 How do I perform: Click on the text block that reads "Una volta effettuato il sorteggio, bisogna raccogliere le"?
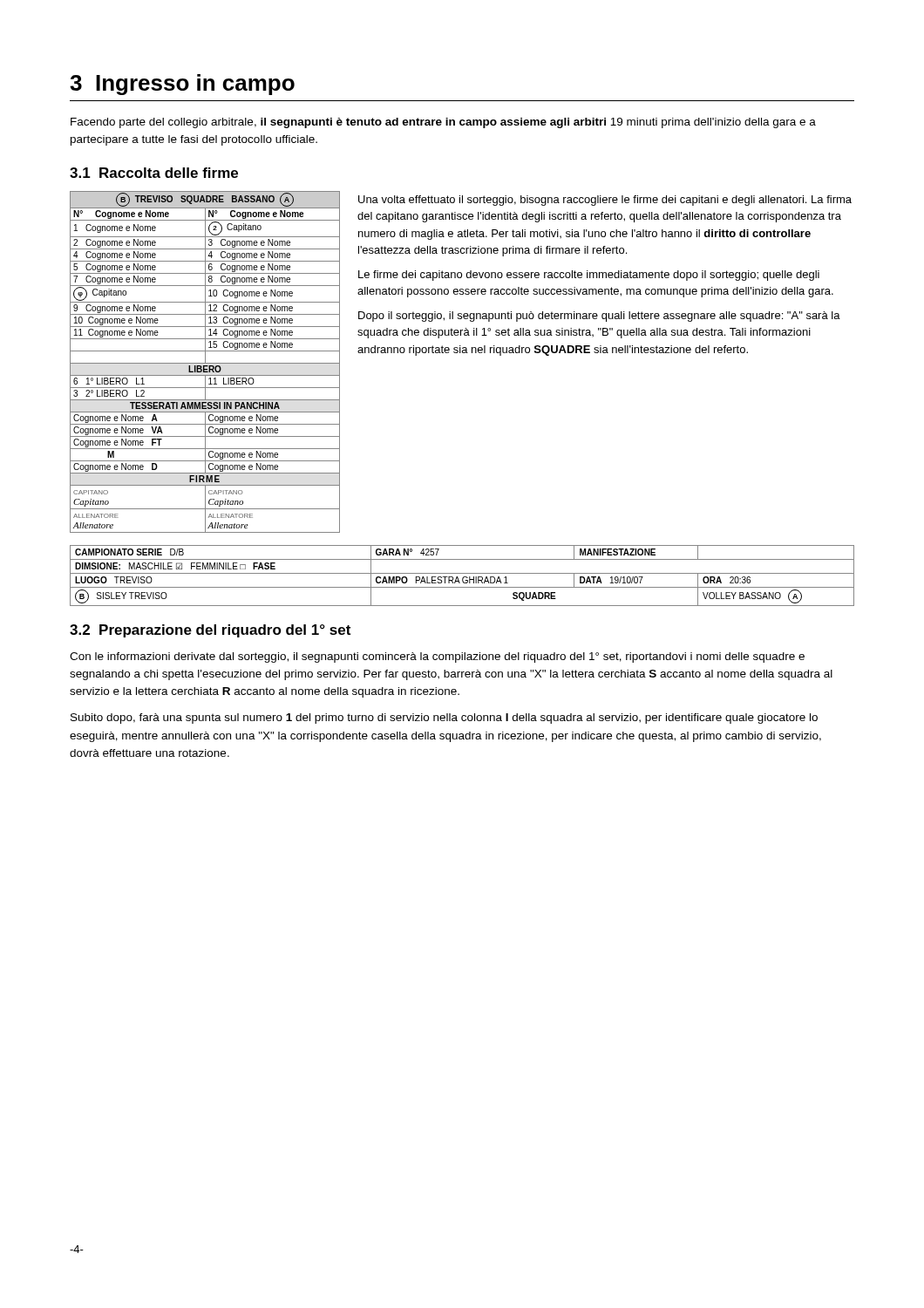tap(606, 274)
